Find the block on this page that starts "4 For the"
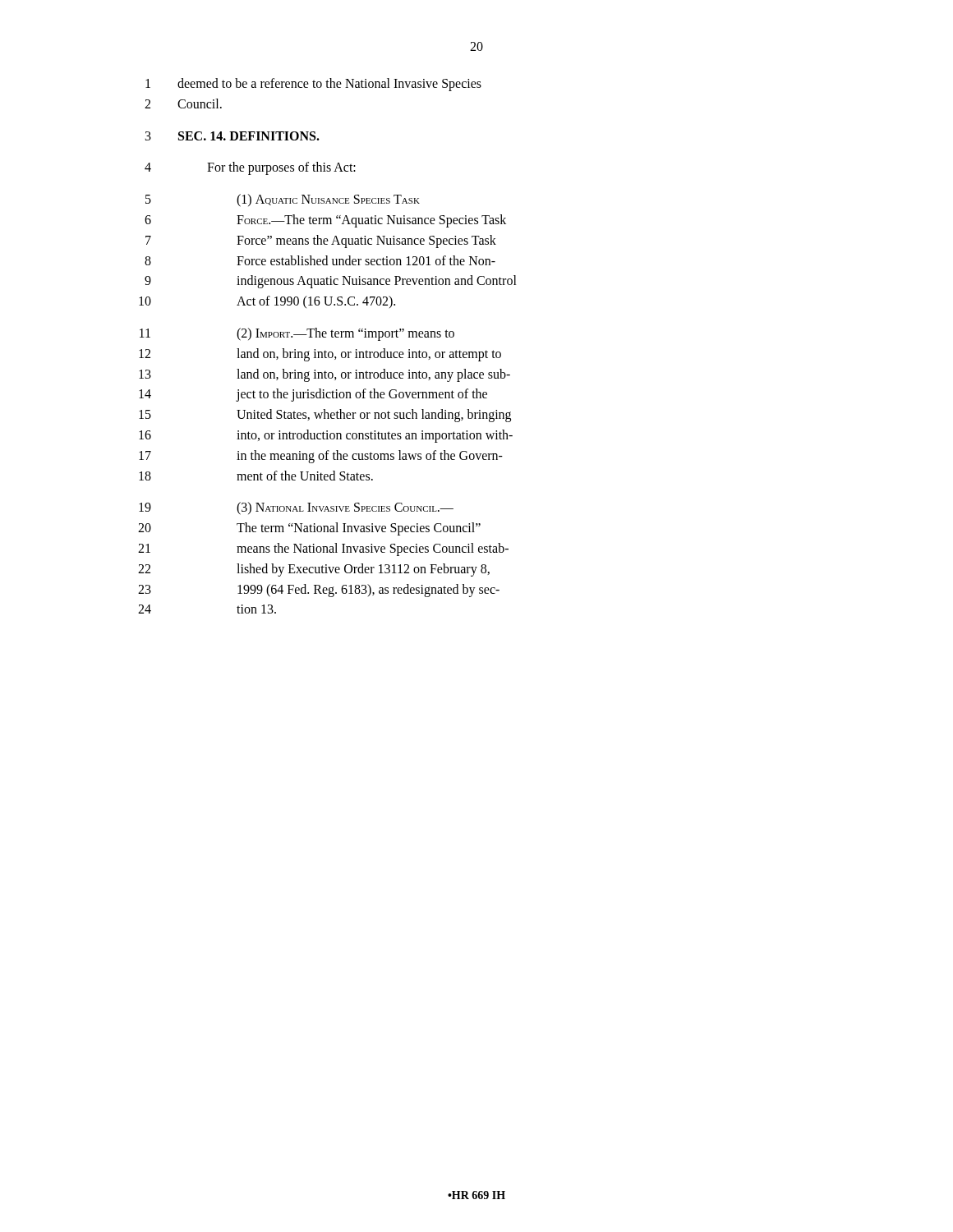The height and width of the screenshot is (1232, 953). tap(250, 168)
